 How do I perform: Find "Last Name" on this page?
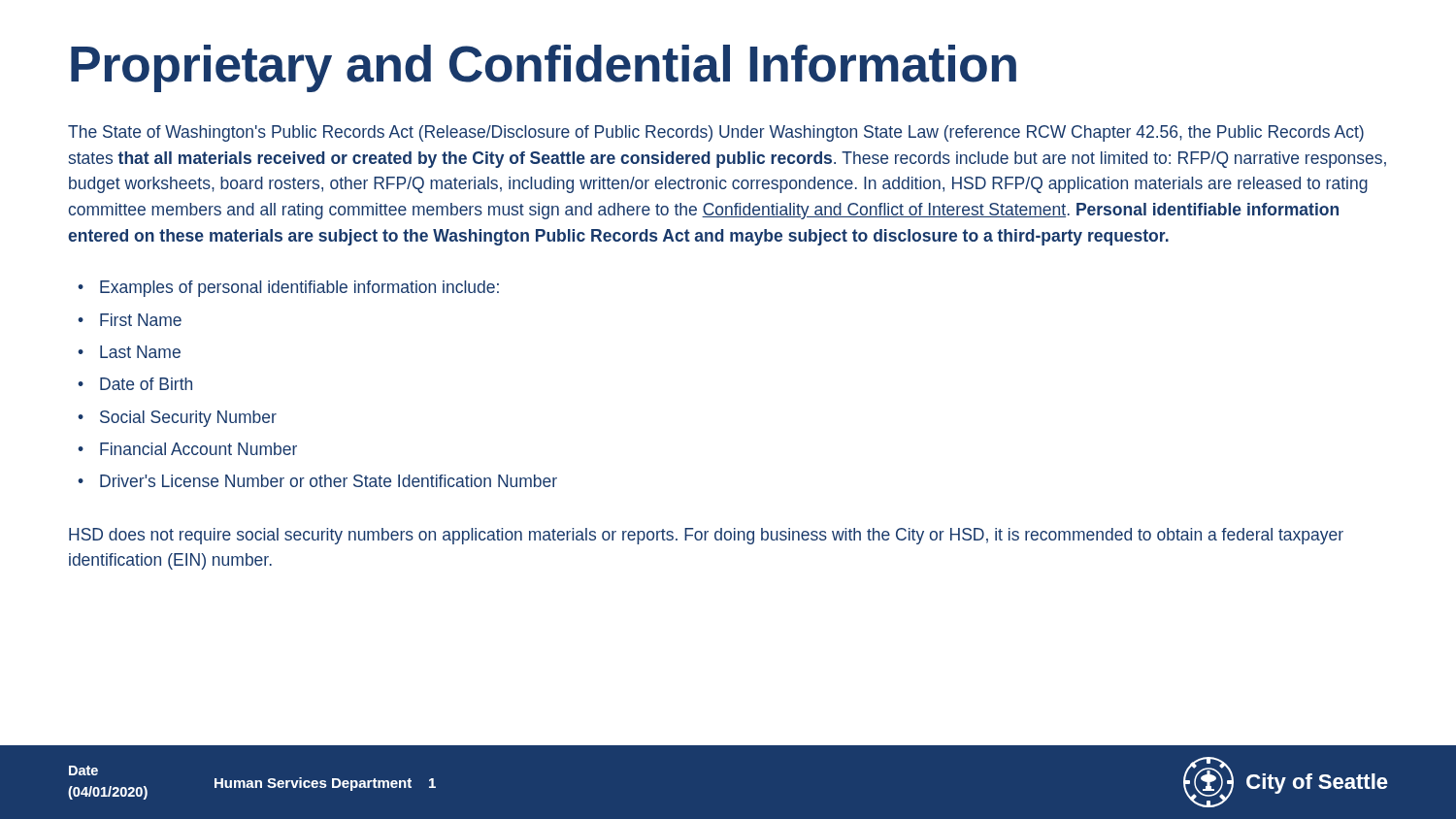[x=129, y=352]
